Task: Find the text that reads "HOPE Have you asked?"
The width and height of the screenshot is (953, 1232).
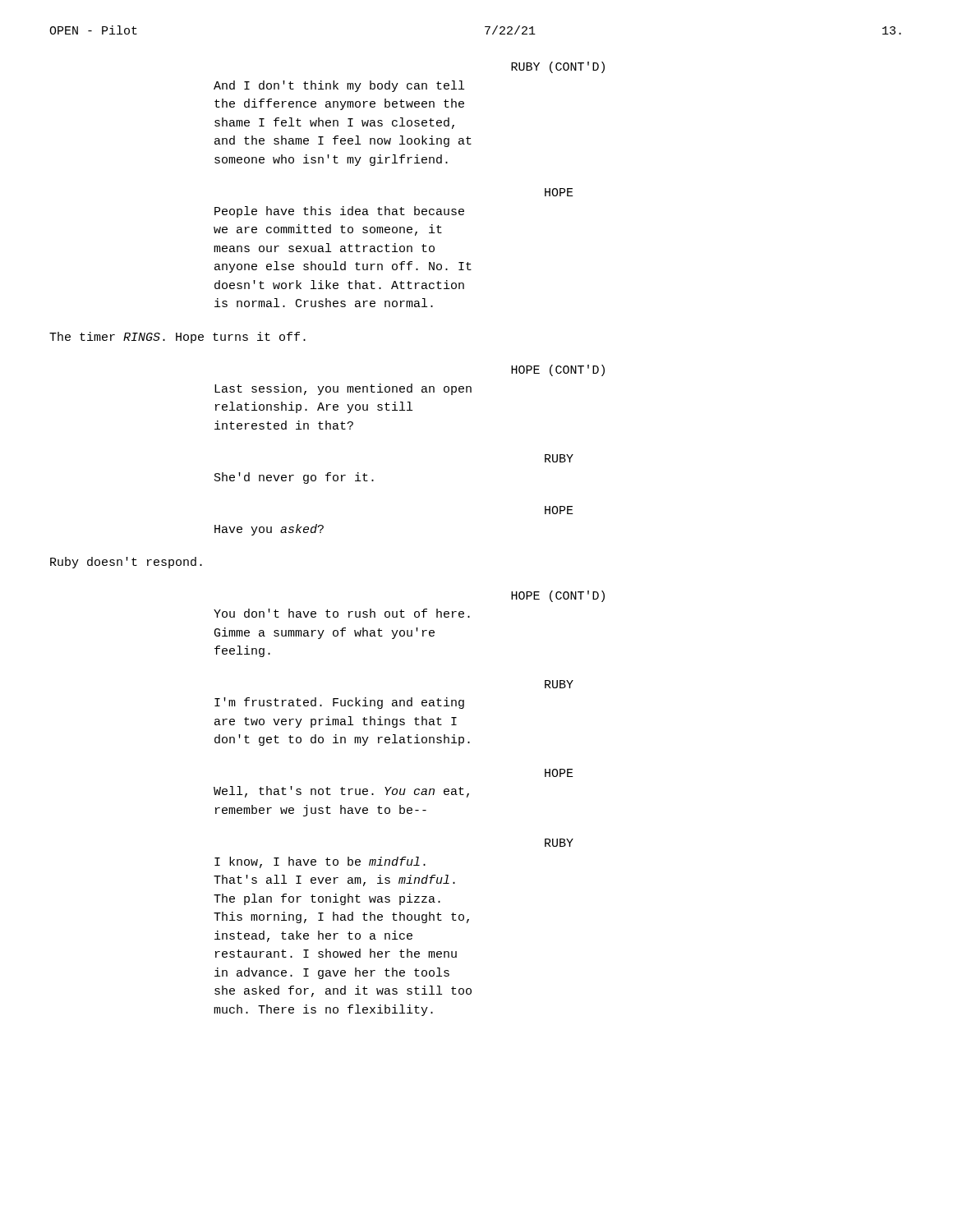Action: tap(559, 521)
